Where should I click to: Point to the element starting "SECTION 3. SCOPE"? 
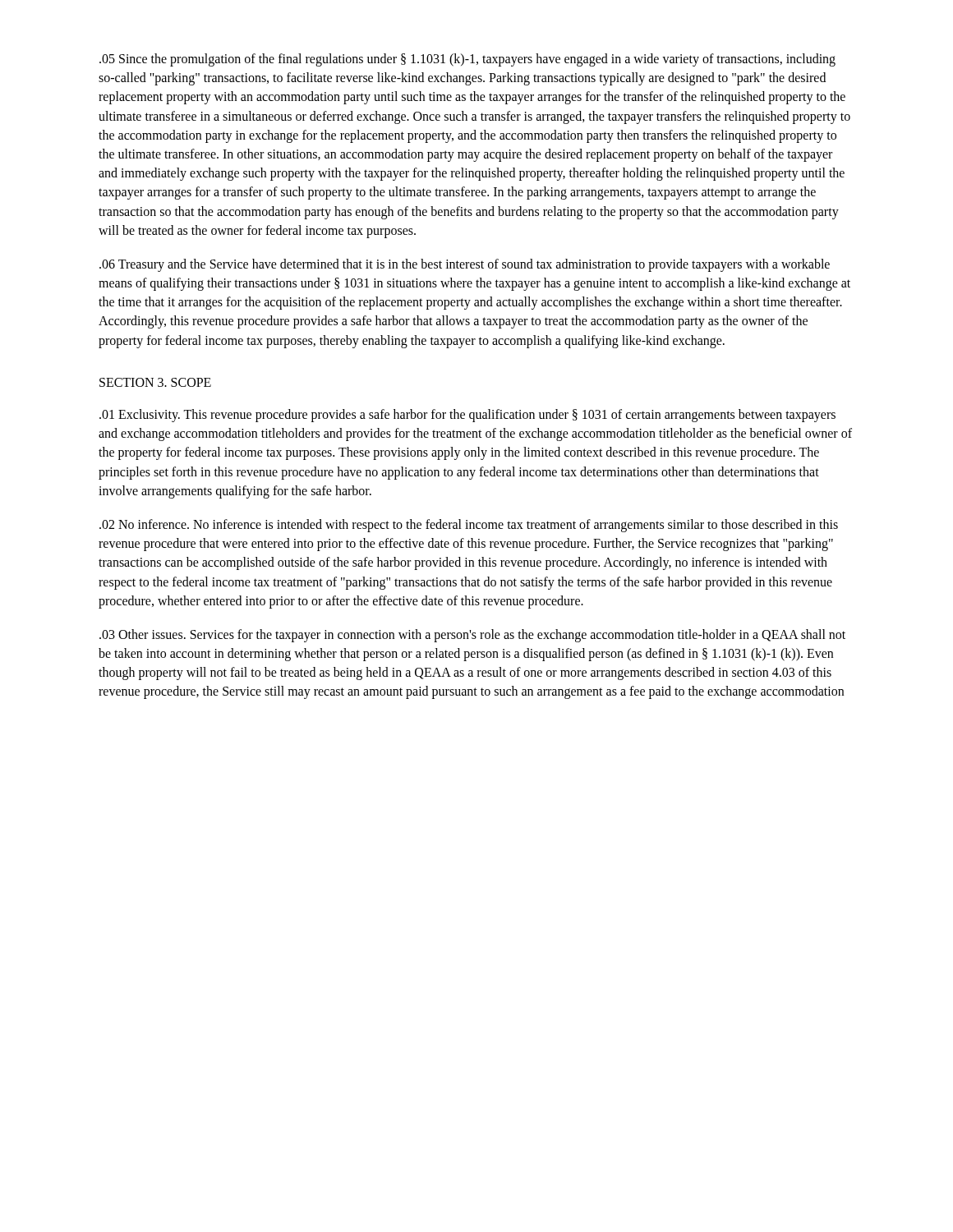(x=155, y=382)
